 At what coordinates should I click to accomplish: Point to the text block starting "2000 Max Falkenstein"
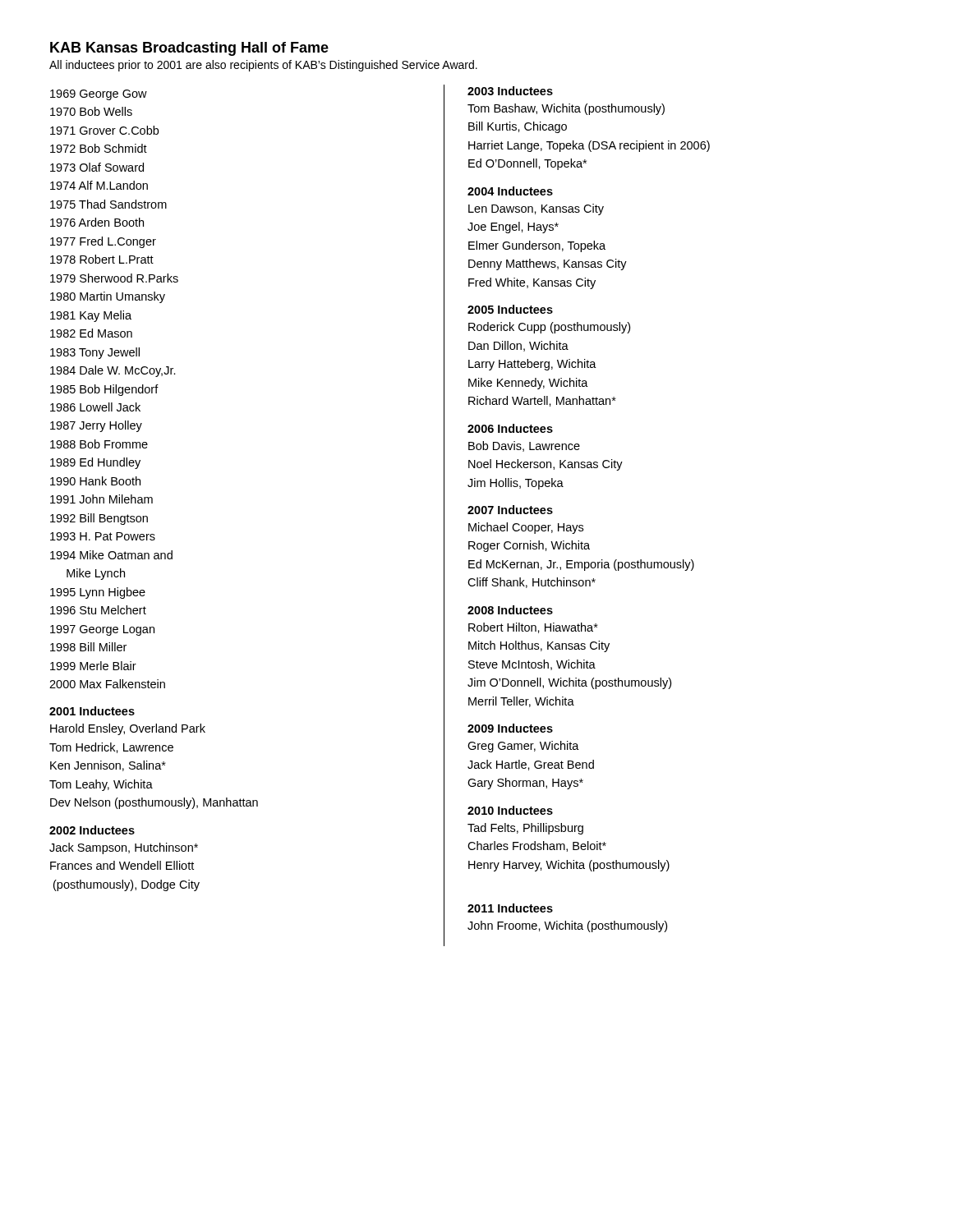tap(108, 684)
